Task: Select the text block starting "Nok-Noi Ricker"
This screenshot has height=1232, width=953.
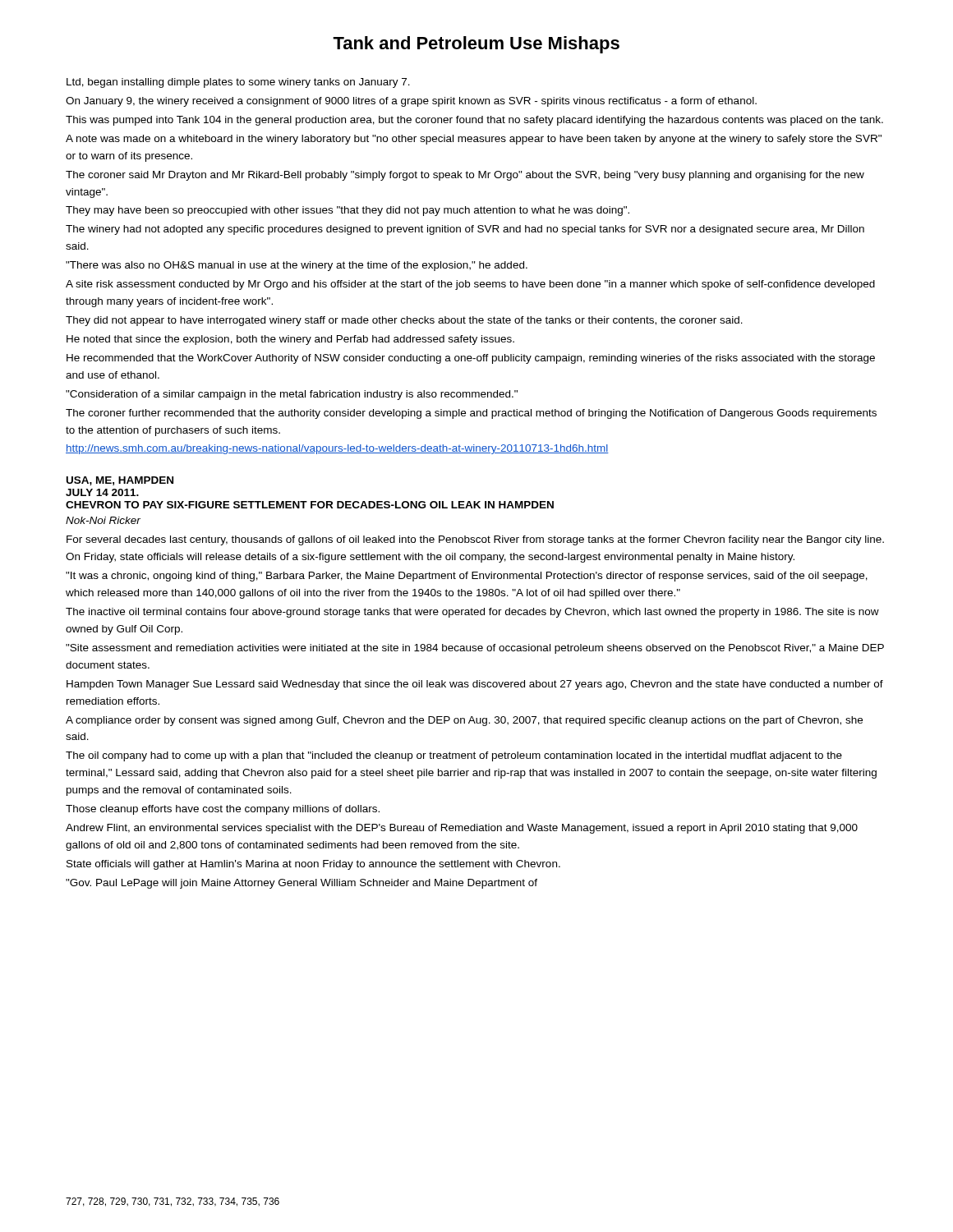Action: [x=103, y=520]
